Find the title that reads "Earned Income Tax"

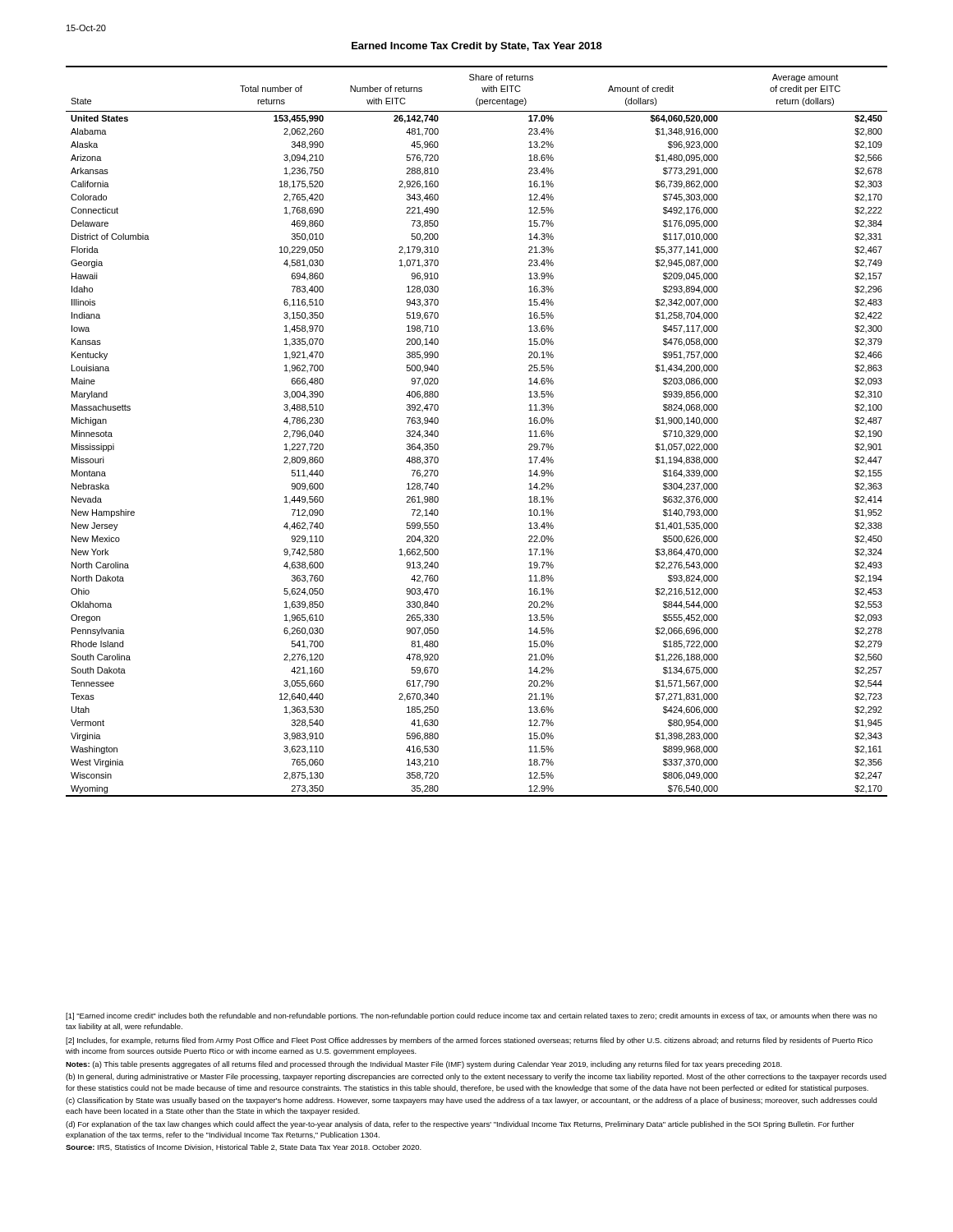click(476, 46)
